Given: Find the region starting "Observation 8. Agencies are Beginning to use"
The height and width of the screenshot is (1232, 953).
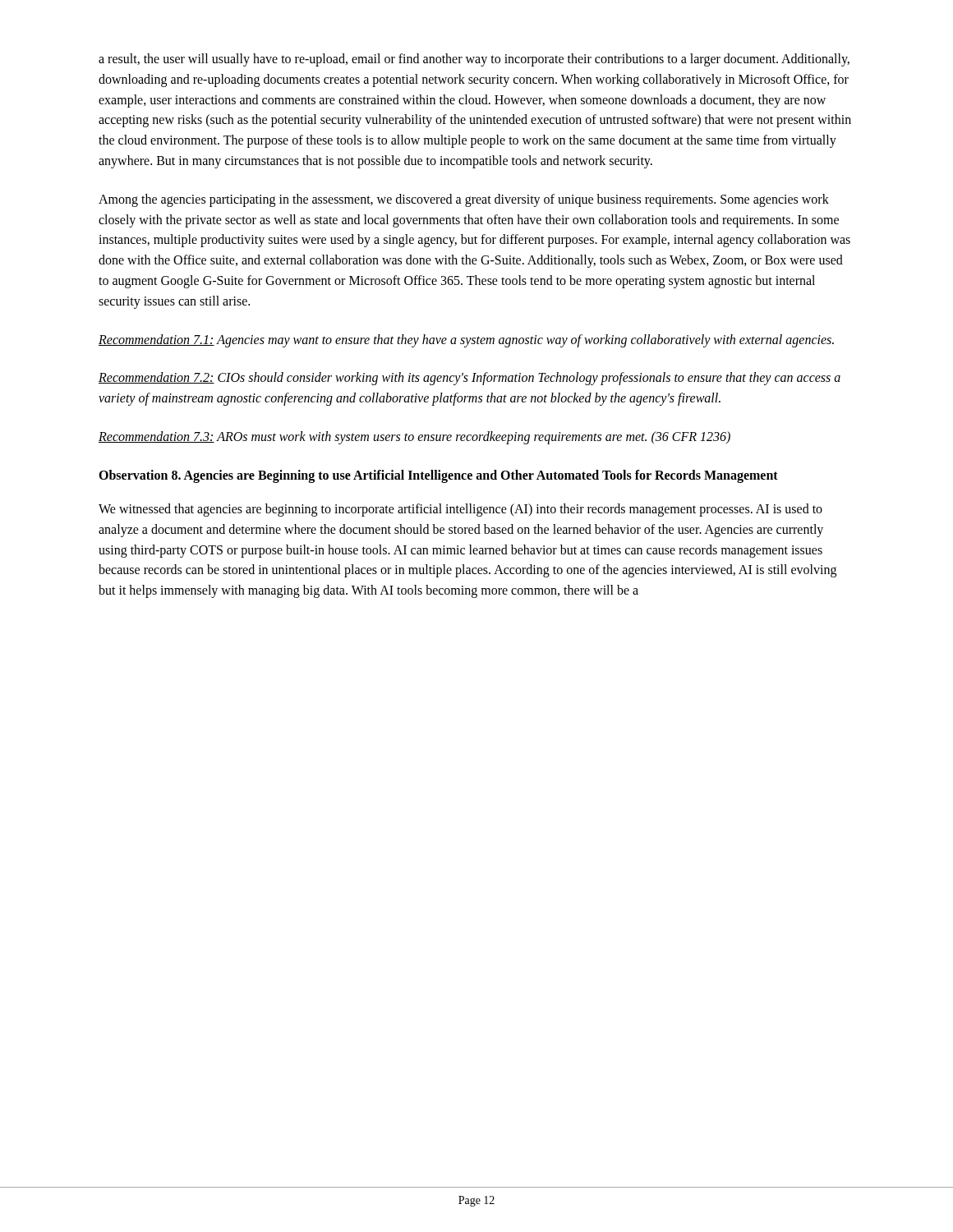Looking at the screenshot, I should click(438, 475).
